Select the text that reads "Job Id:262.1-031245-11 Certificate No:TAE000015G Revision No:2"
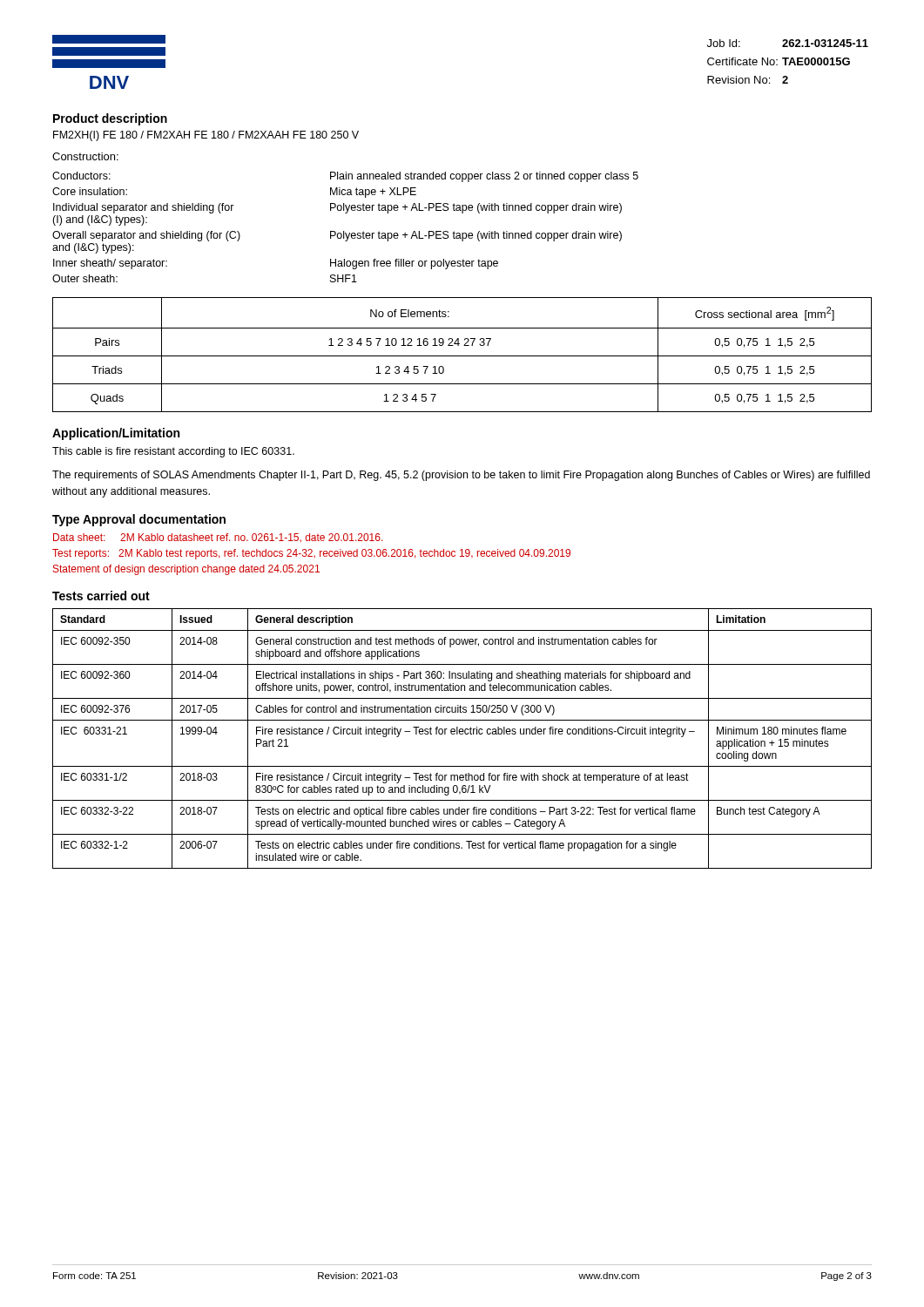 (789, 62)
